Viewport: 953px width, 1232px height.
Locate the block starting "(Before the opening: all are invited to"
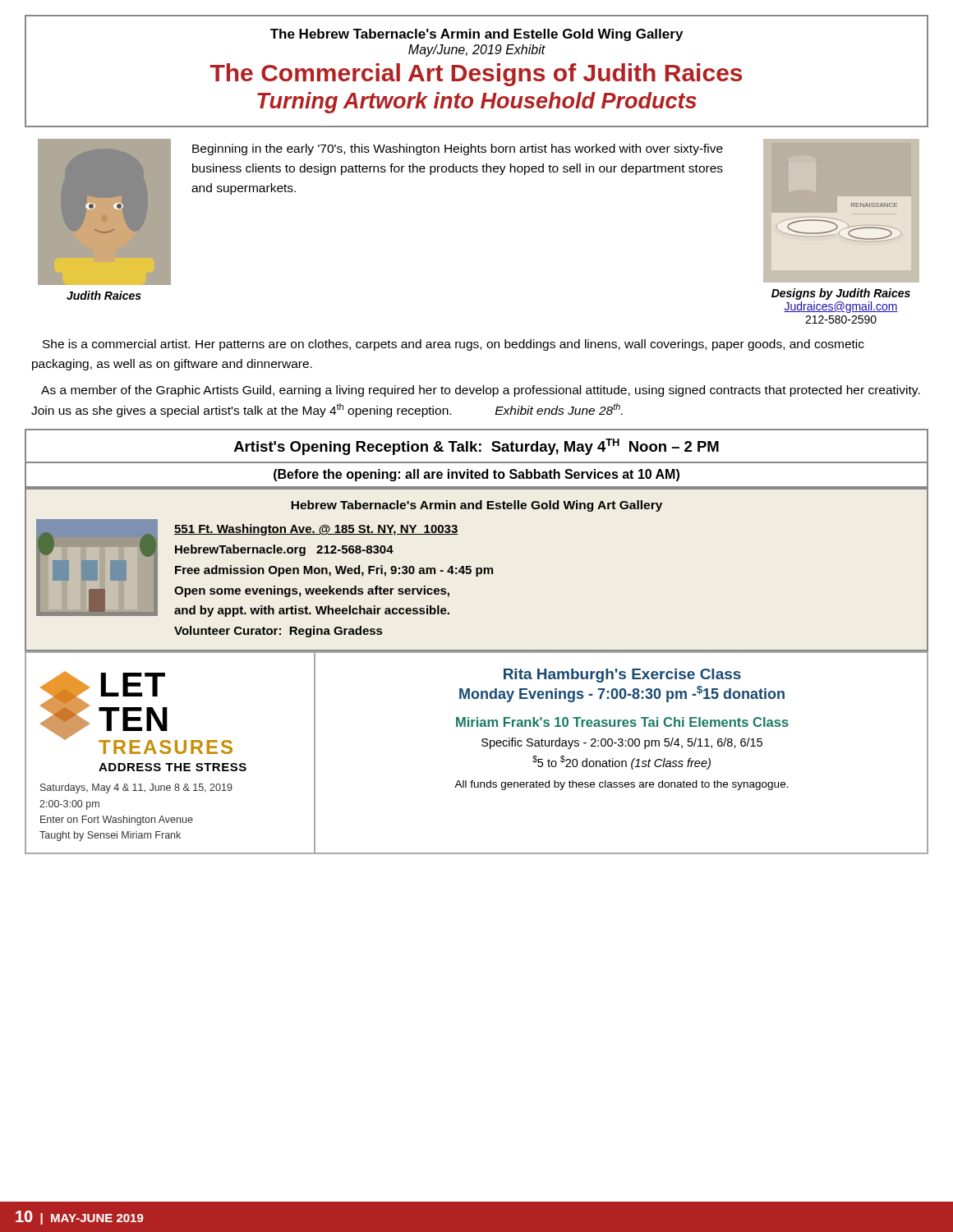(x=476, y=475)
